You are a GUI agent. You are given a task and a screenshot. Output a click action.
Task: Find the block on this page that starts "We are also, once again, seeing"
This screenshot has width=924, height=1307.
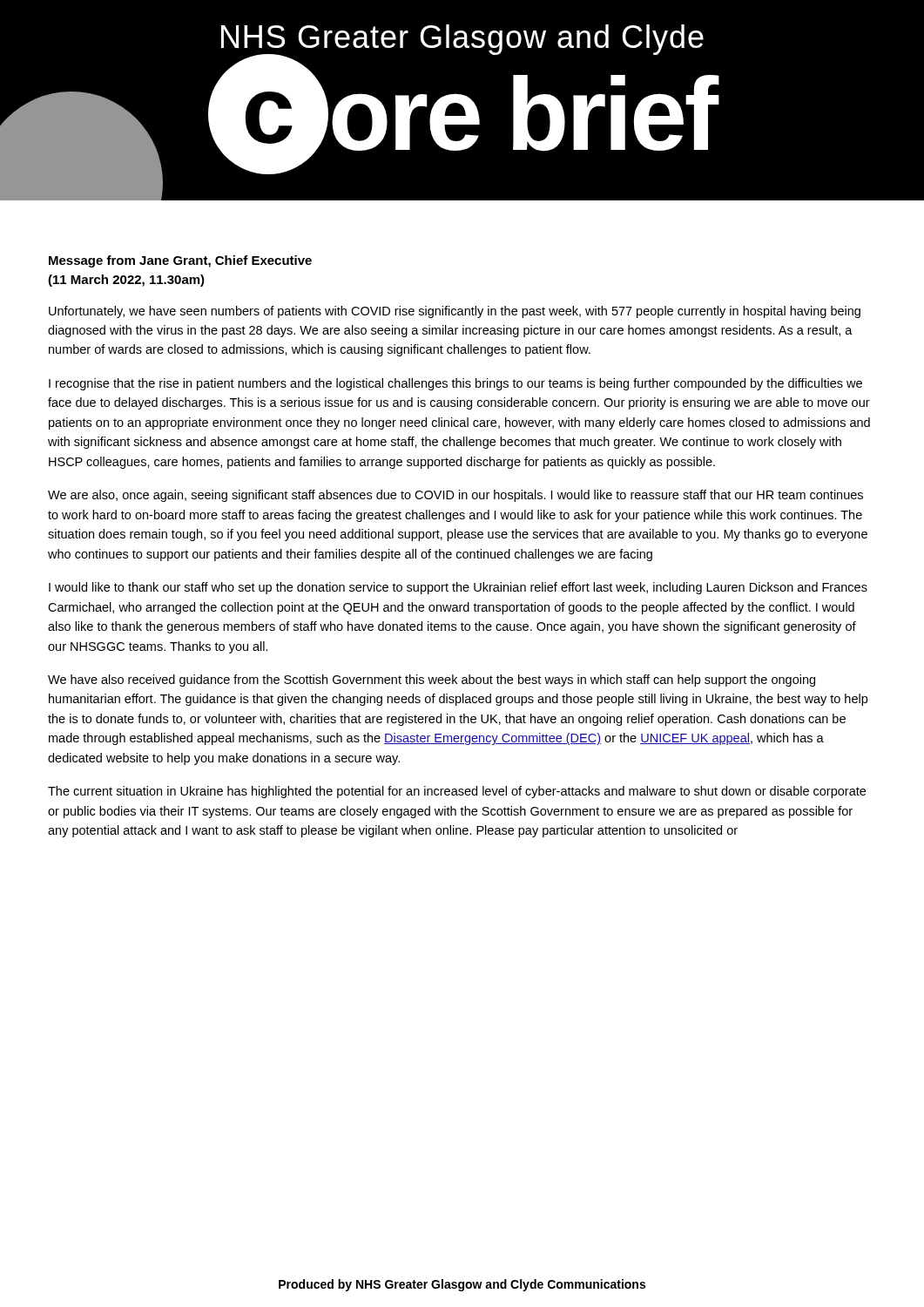(x=458, y=524)
